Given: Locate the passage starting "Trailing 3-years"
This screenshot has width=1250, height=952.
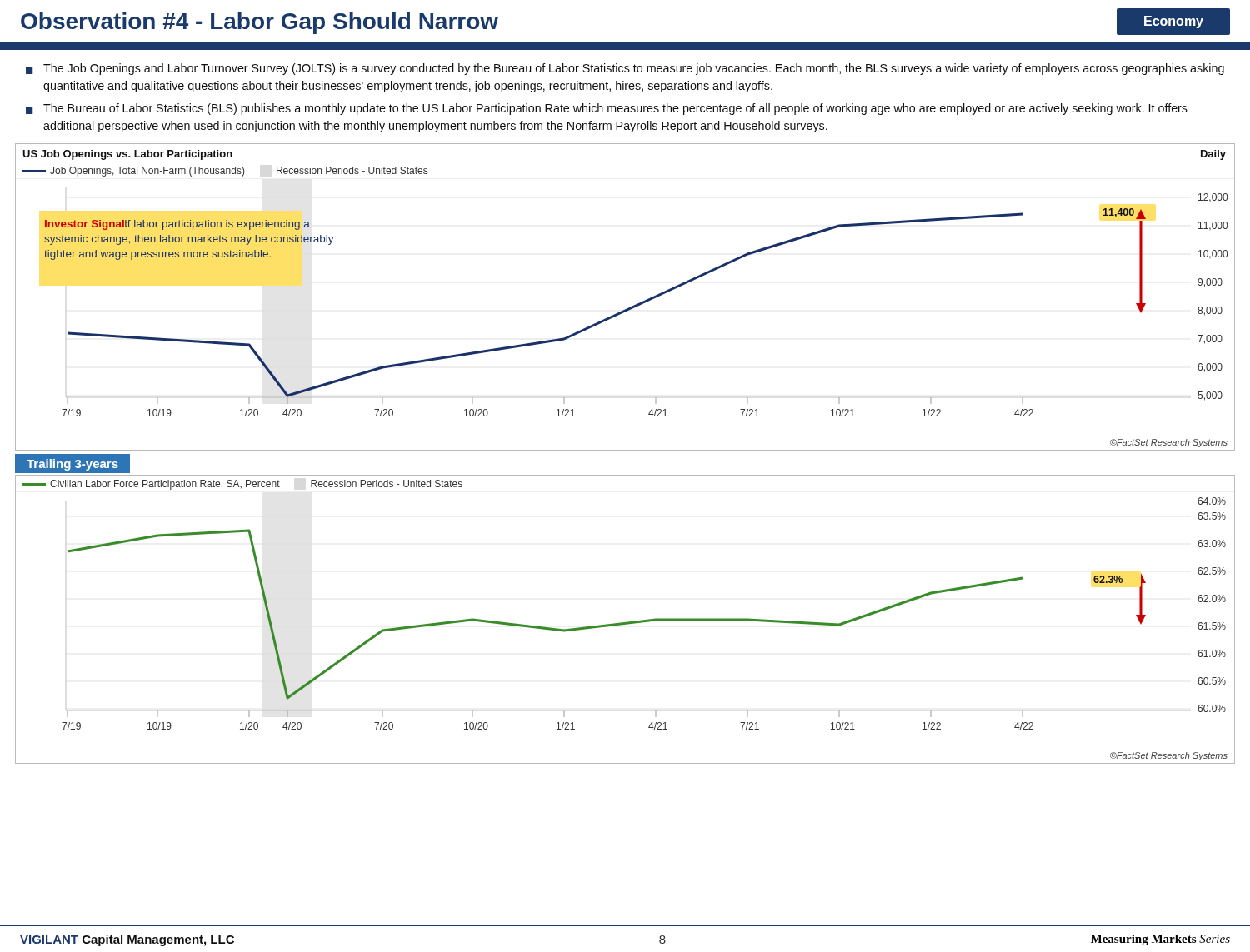Looking at the screenshot, I should pos(72,464).
